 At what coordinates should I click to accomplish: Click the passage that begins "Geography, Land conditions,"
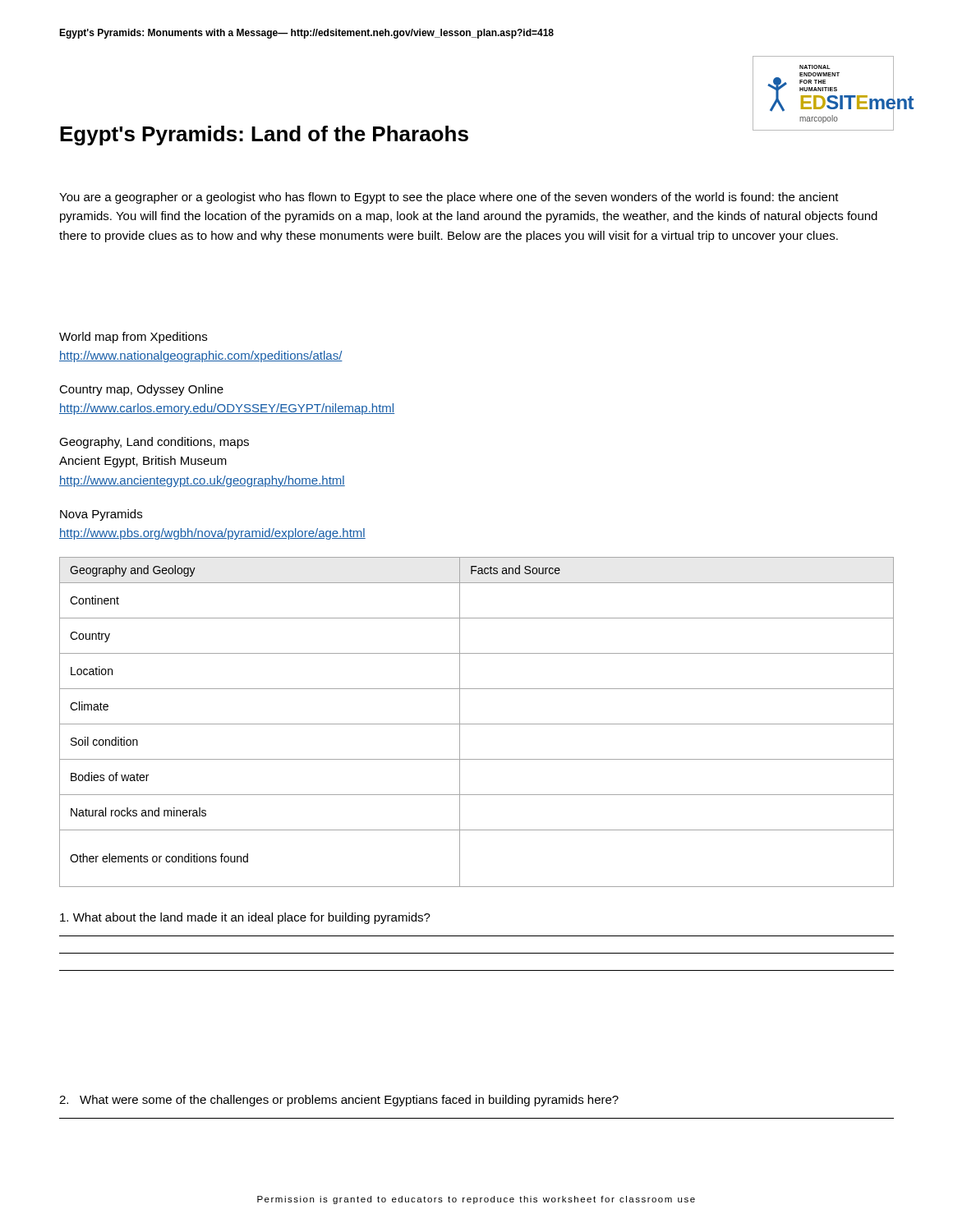pos(202,461)
